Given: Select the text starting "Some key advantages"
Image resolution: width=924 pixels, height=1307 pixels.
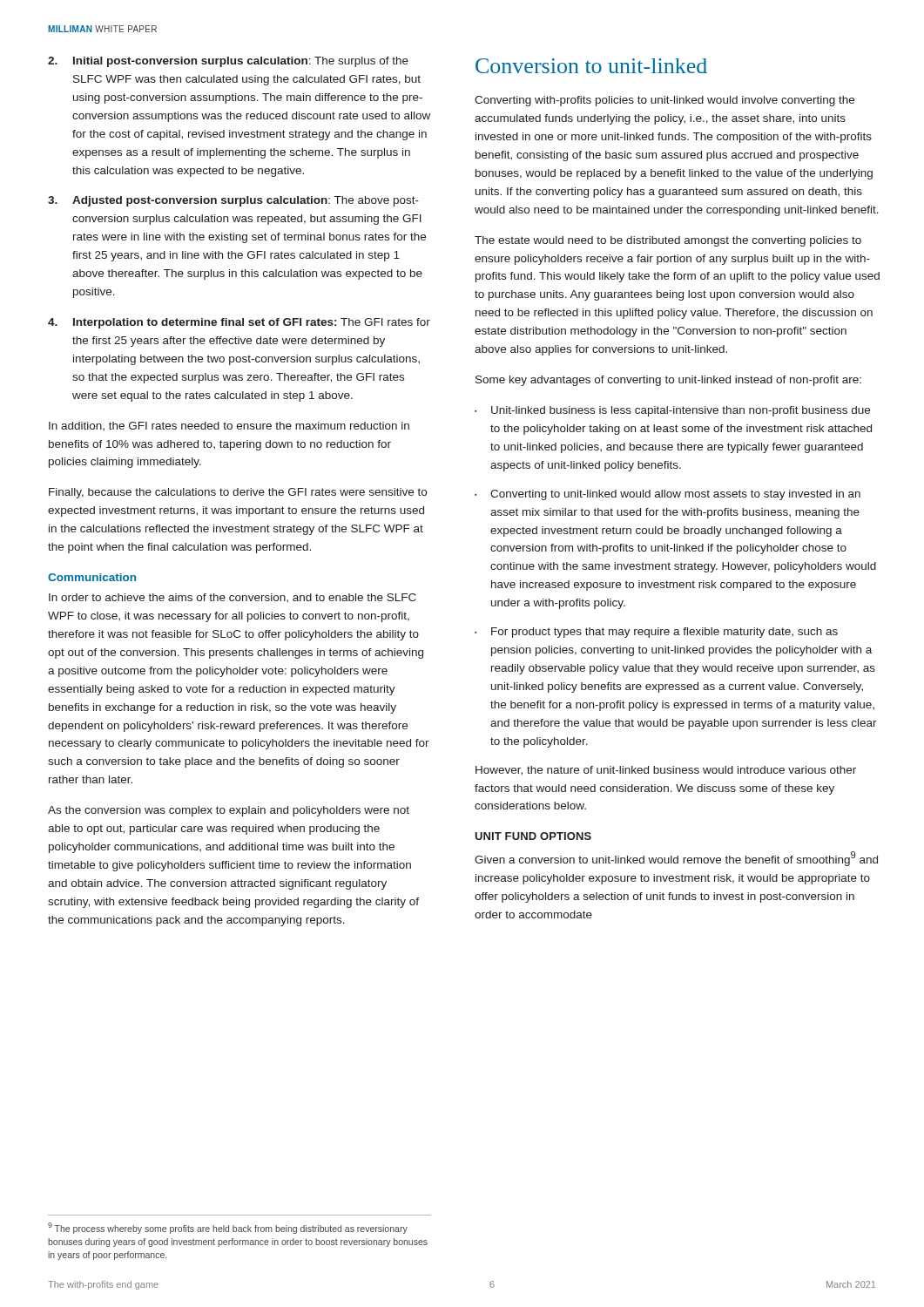Looking at the screenshot, I should click(668, 380).
